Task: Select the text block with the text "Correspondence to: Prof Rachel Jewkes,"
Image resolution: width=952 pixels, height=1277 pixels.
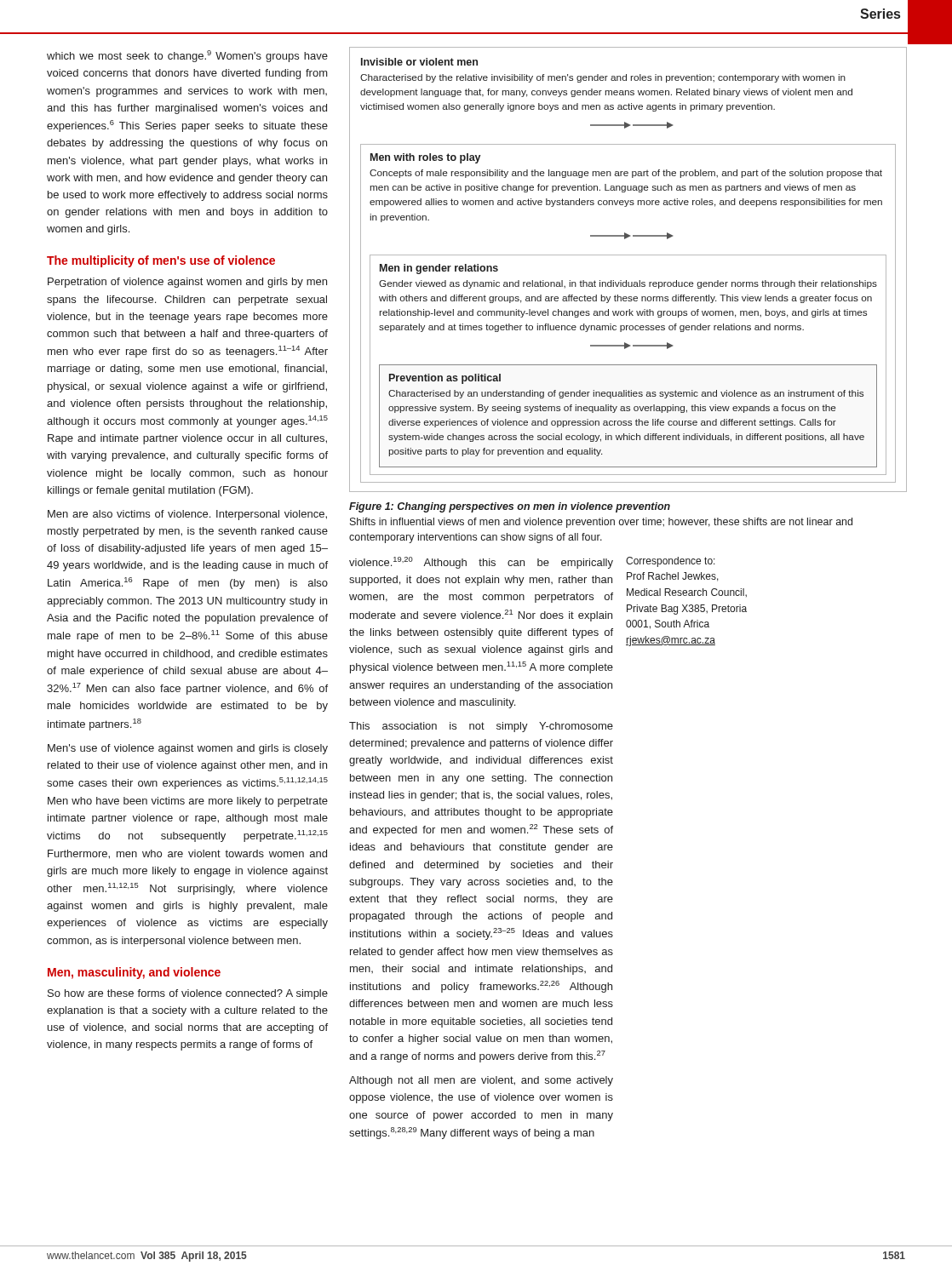Action: [x=687, y=601]
